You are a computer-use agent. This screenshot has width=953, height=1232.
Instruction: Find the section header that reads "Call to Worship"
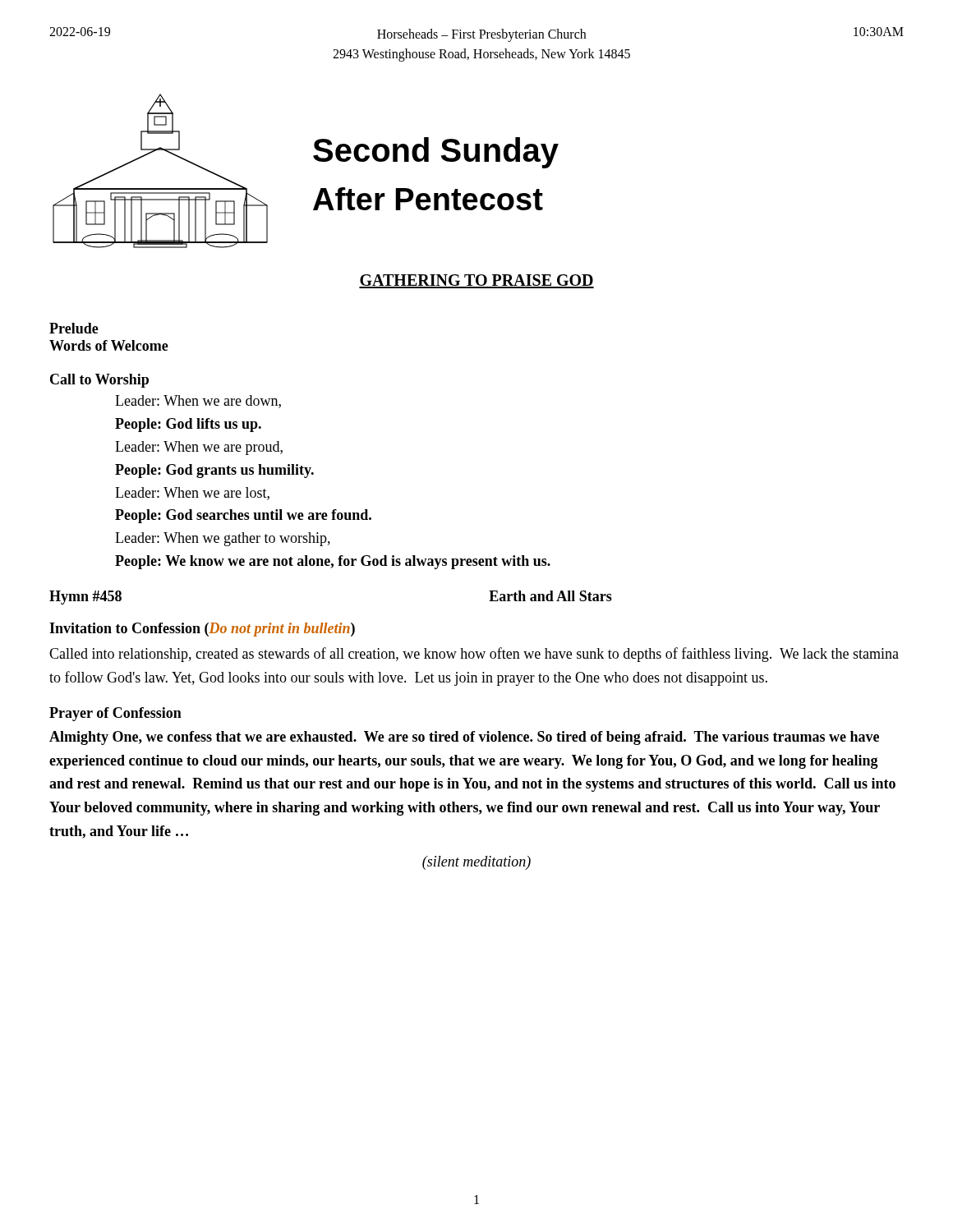[x=99, y=381]
